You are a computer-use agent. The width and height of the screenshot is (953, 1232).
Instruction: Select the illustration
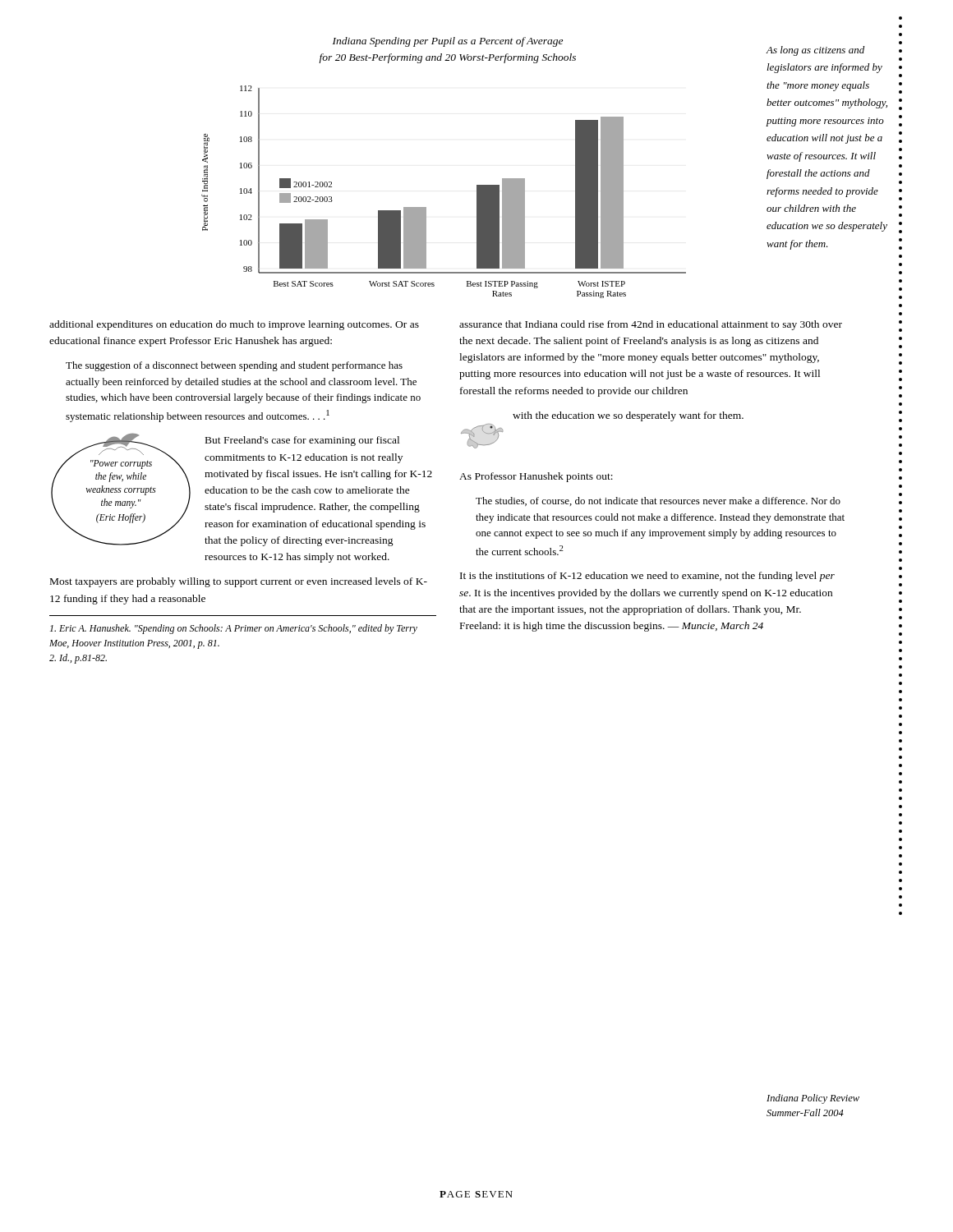pyautogui.click(x=121, y=493)
